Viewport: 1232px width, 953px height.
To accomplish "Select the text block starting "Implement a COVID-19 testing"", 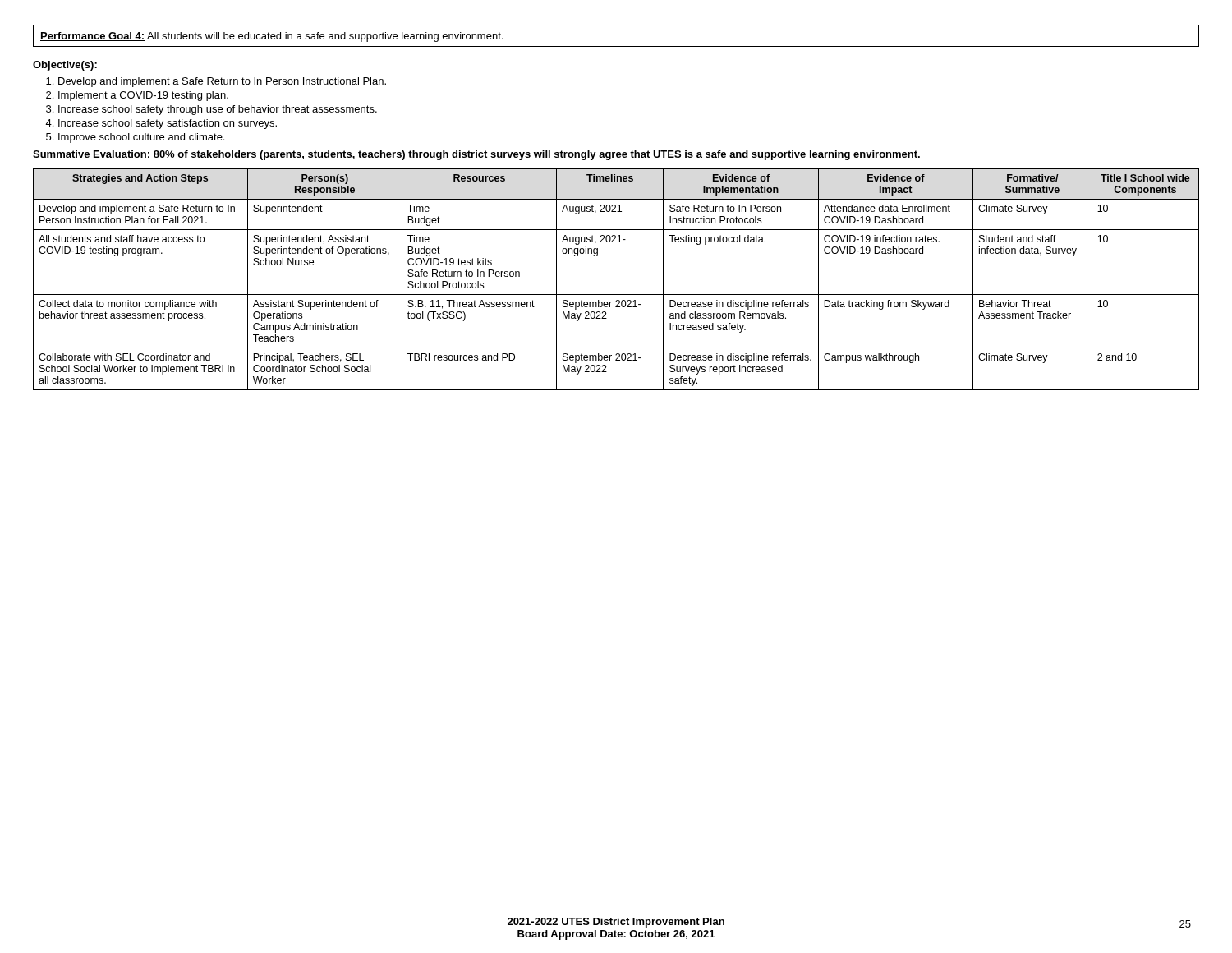I will click(143, 95).
